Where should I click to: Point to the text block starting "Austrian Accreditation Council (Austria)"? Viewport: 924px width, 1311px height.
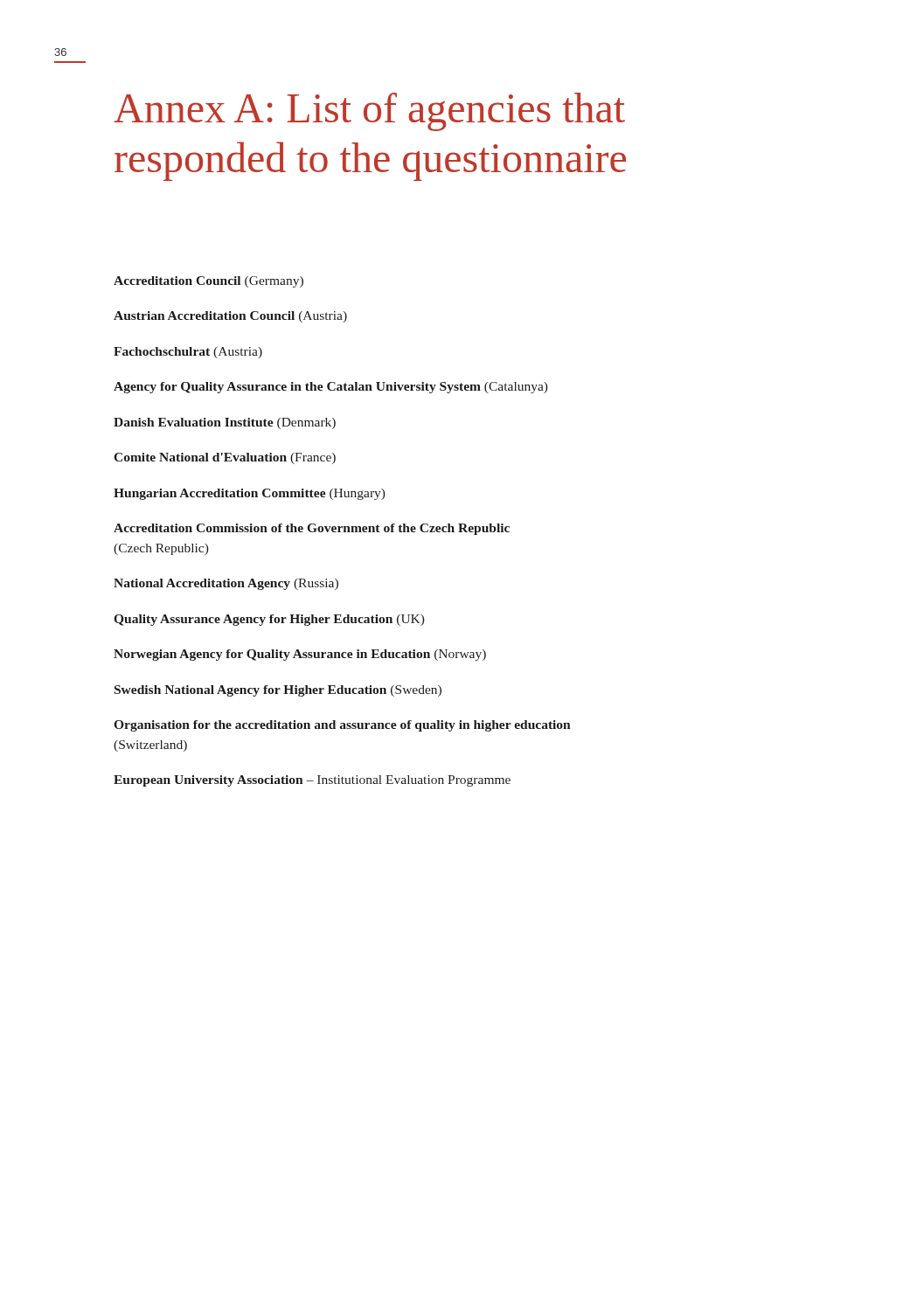tap(230, 315)
